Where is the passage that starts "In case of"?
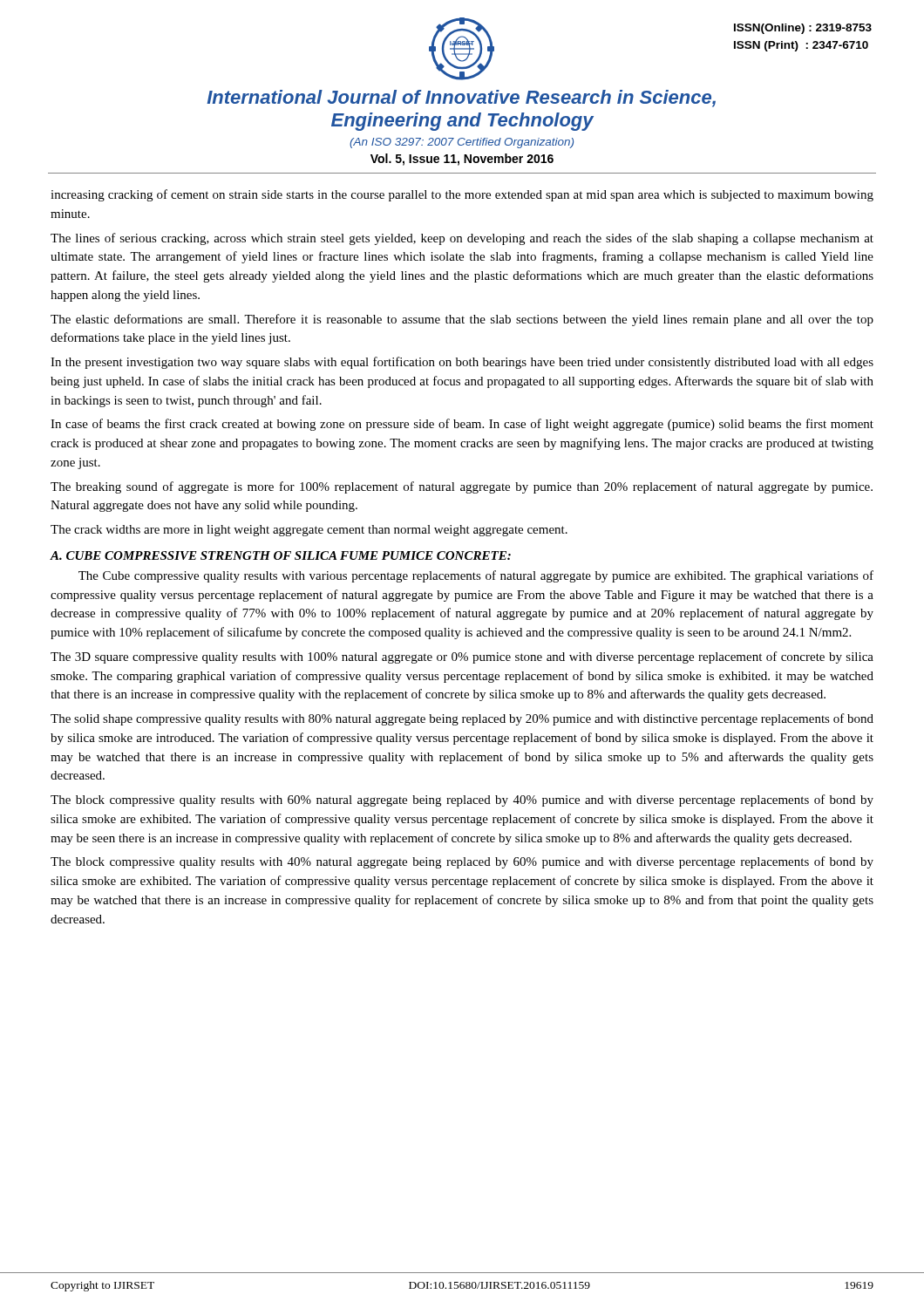This screenshot has width=924, height=1308. click(x=462, y=444)
